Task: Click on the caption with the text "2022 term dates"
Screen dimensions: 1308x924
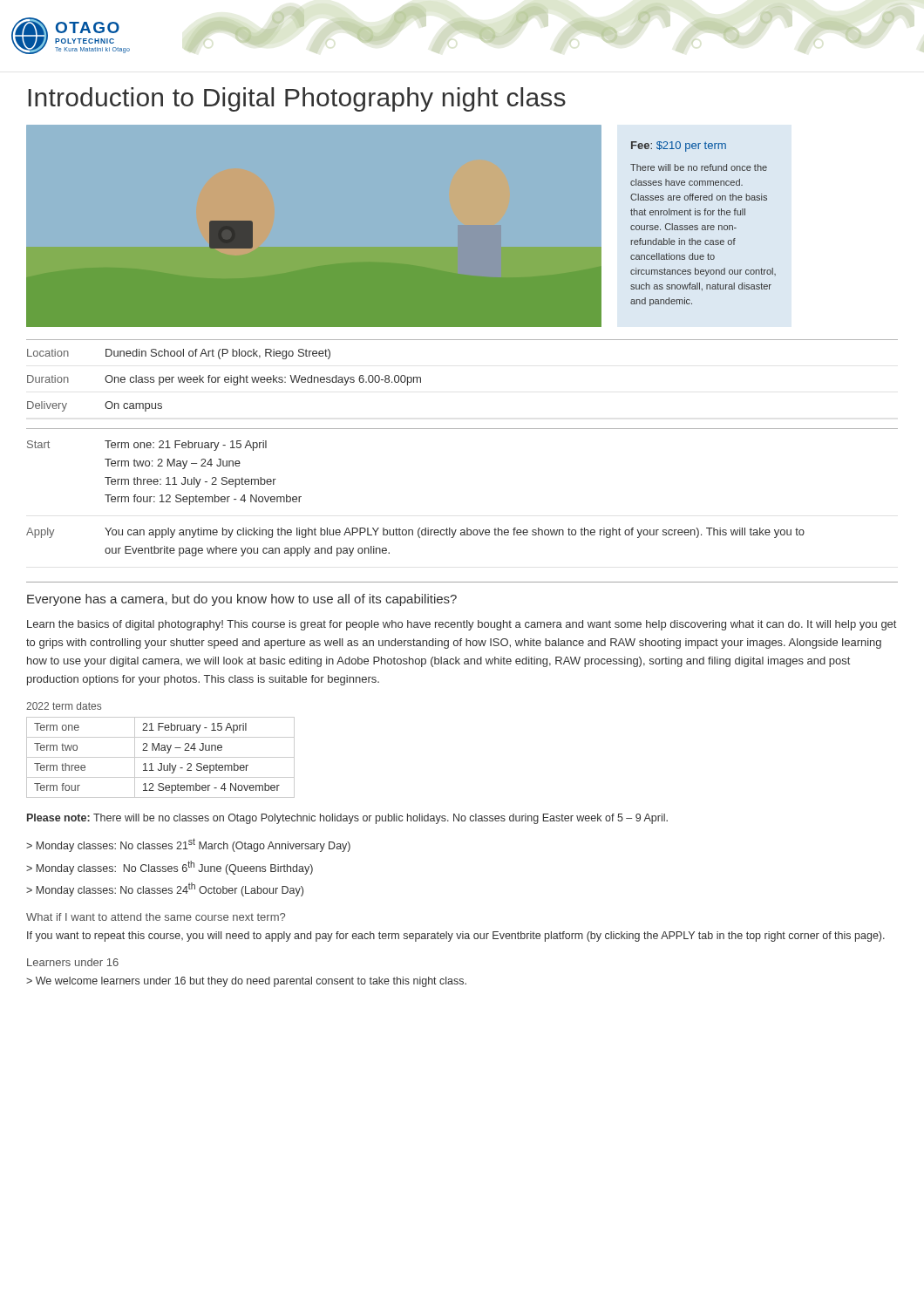Action: pos(64,706)
